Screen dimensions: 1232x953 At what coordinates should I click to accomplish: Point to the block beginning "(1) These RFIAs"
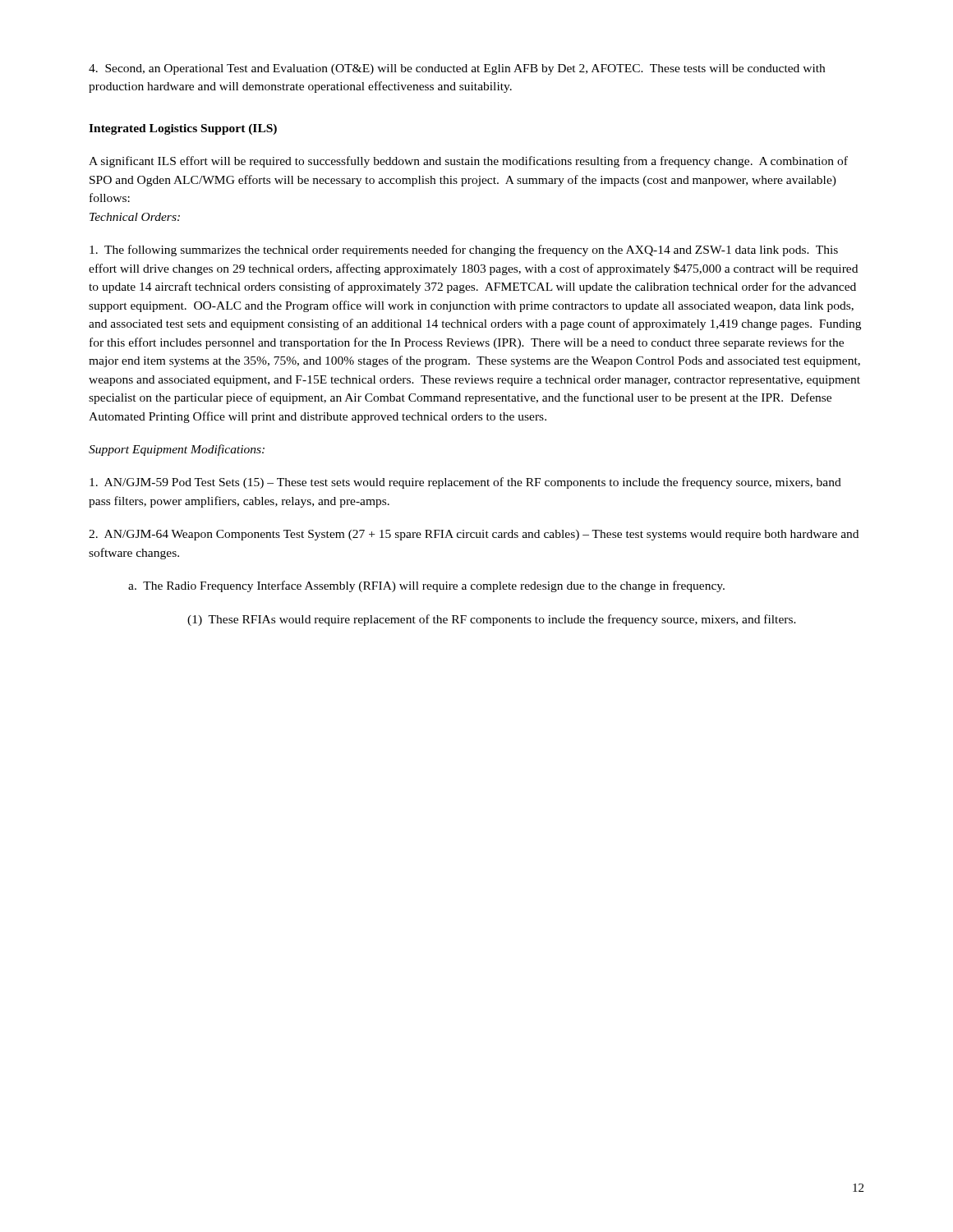(492, 619)
